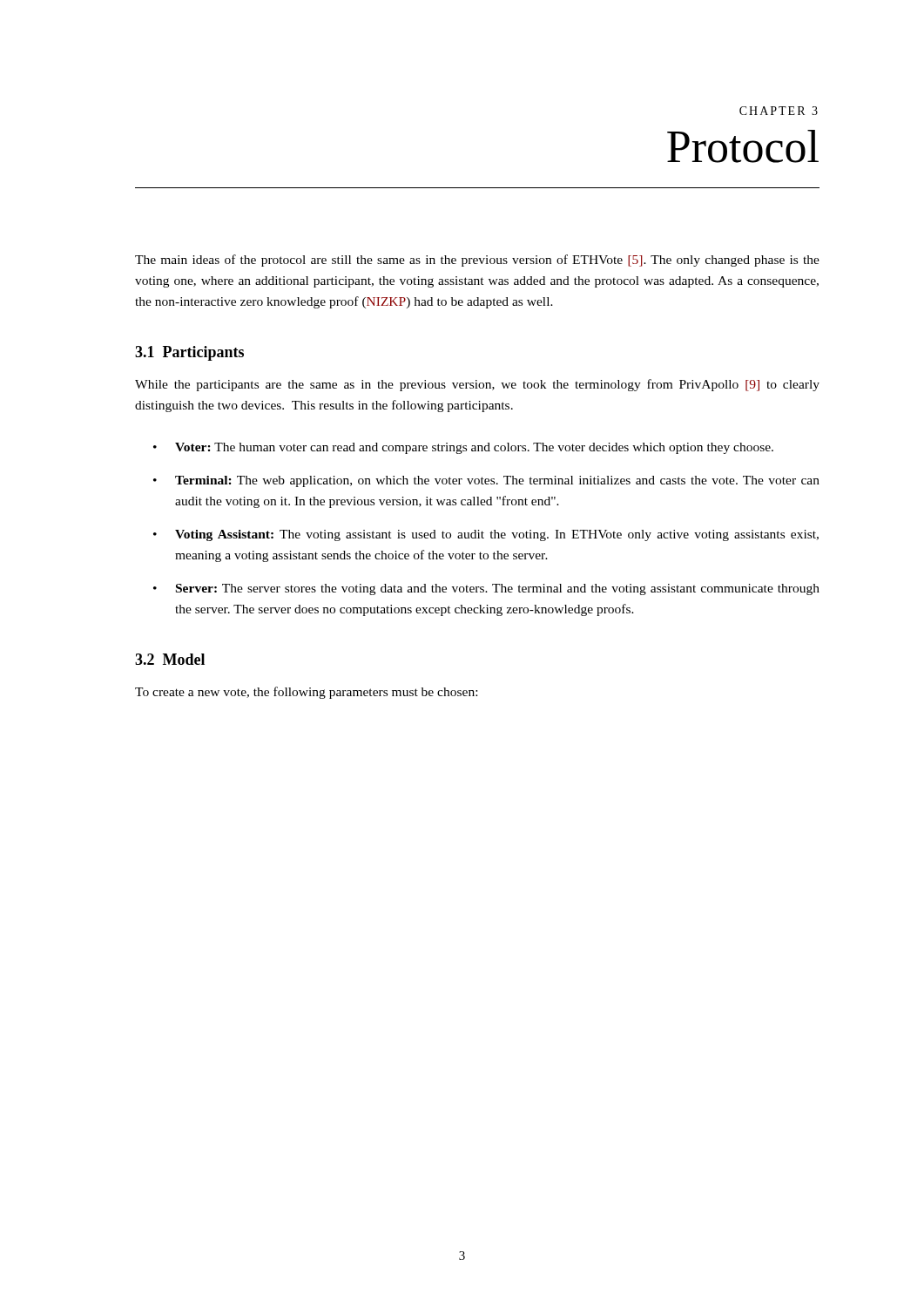Navigate to the passage starting "• Voter: The human"
The width and height of the screenshot is (924, 1307).
coord(486,447)
